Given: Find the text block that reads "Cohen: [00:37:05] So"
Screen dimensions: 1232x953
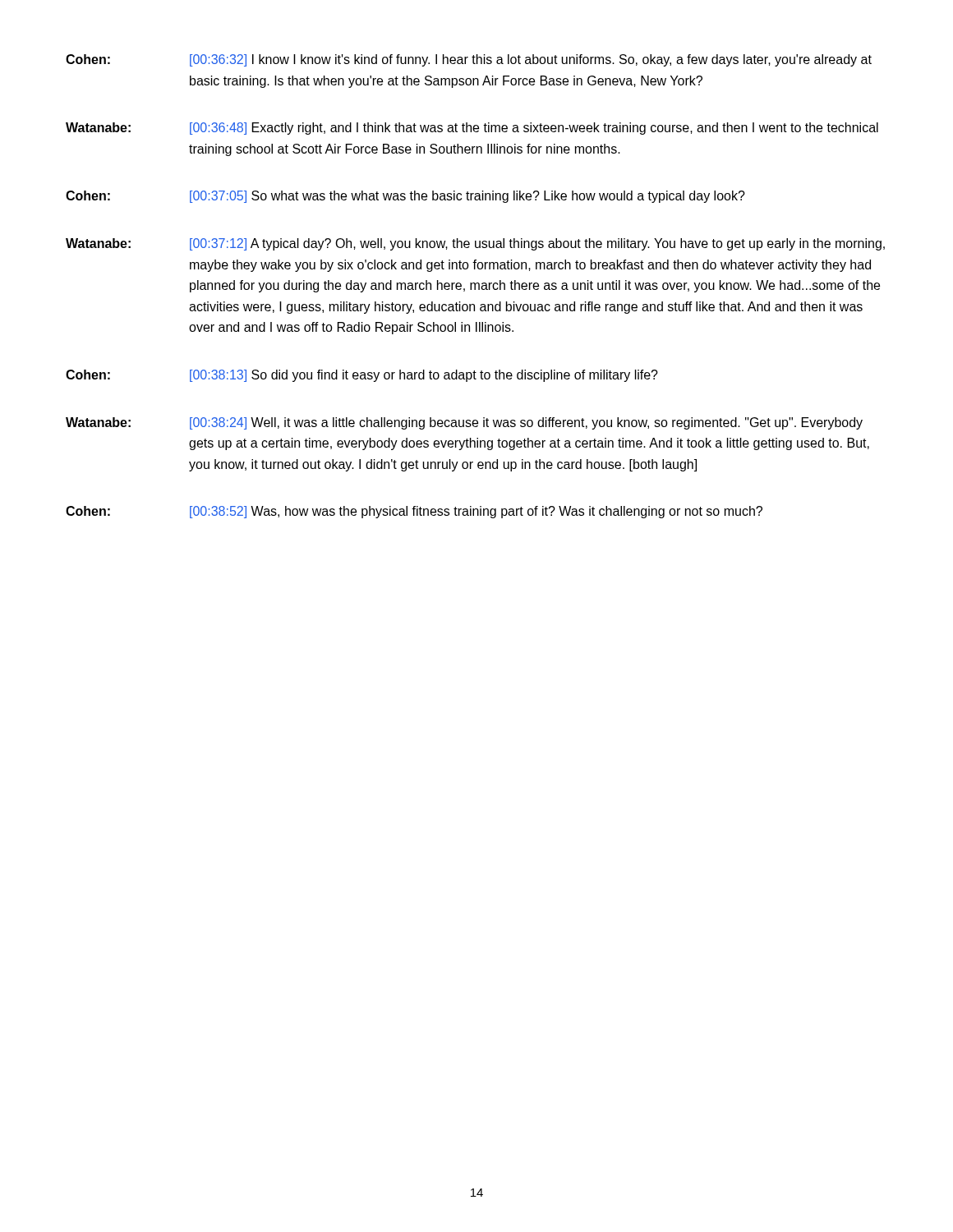Looking at the screenshot, I should point(476,196).
